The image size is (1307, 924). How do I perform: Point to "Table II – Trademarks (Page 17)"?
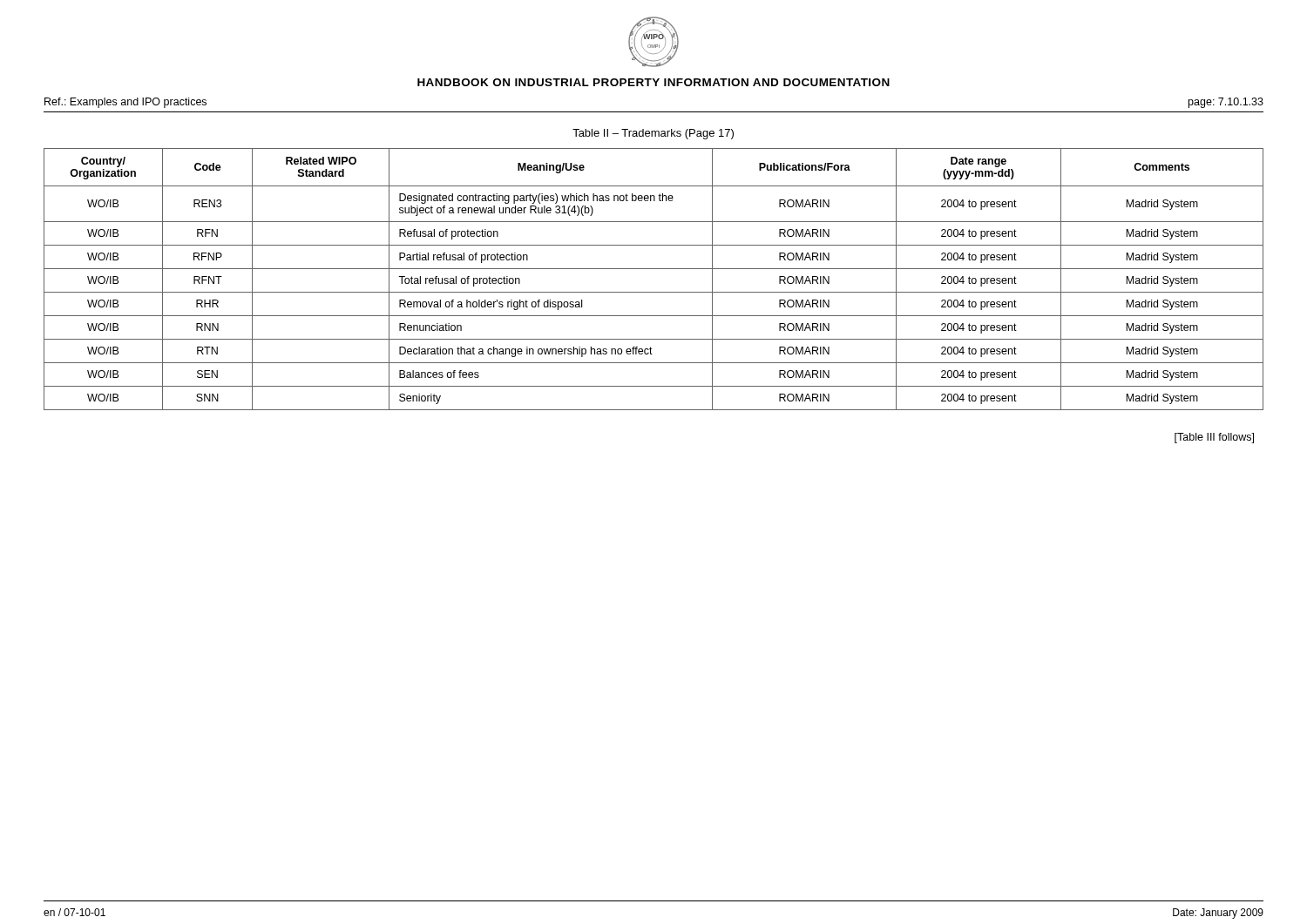pos(654,133)
